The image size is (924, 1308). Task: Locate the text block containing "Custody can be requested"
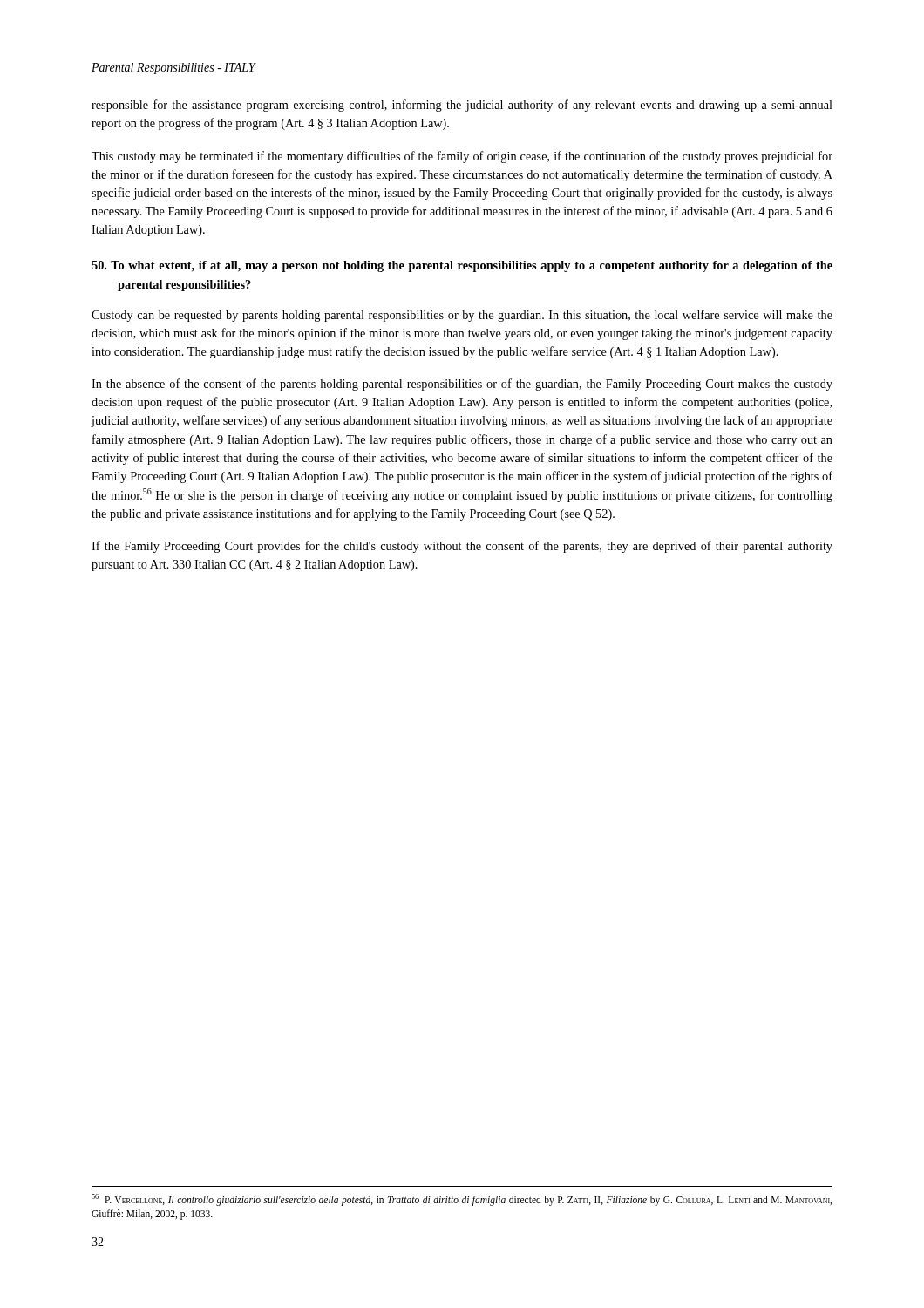[462, 333]
